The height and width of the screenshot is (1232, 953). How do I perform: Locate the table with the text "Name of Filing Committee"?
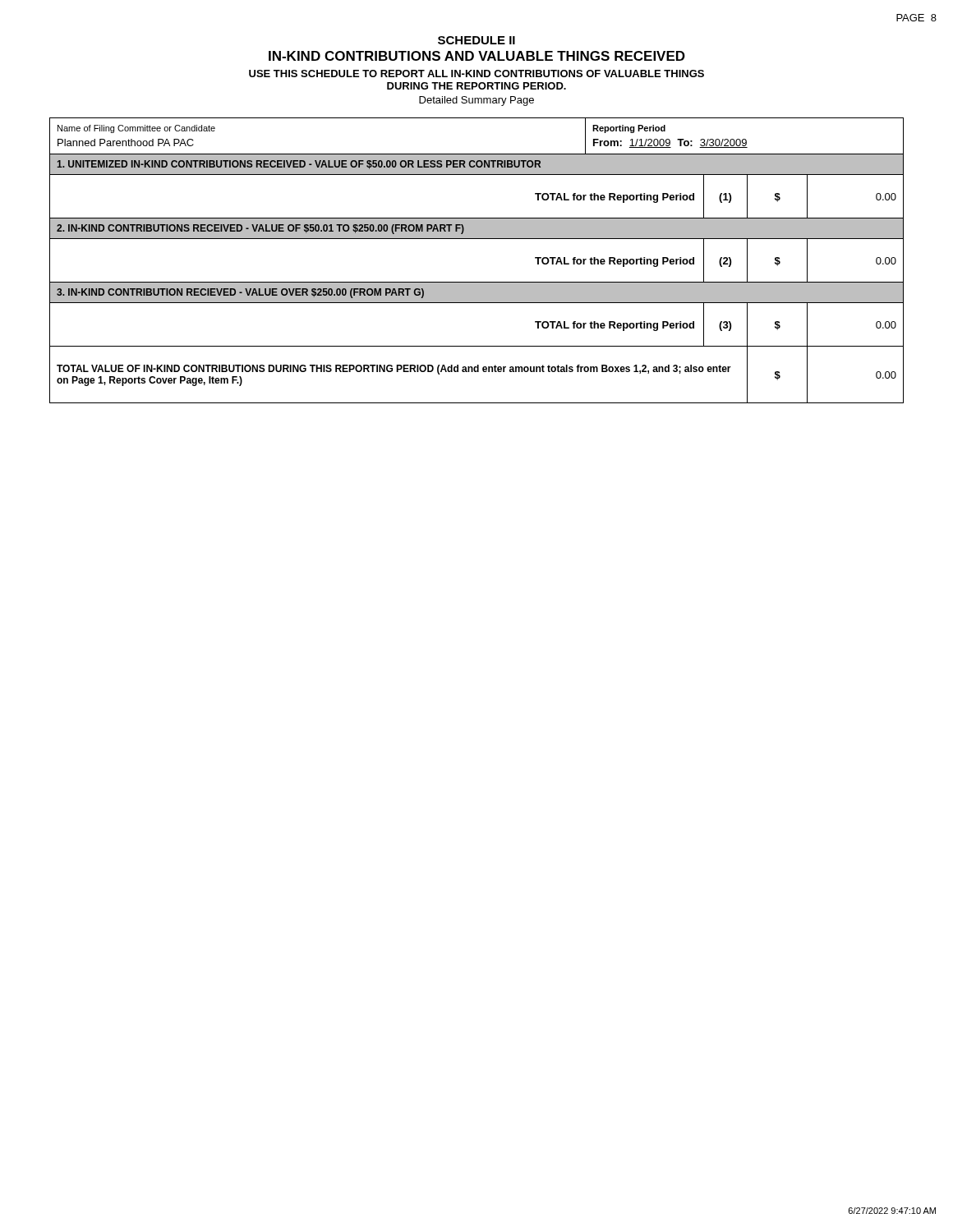click(x=476, y=260)
